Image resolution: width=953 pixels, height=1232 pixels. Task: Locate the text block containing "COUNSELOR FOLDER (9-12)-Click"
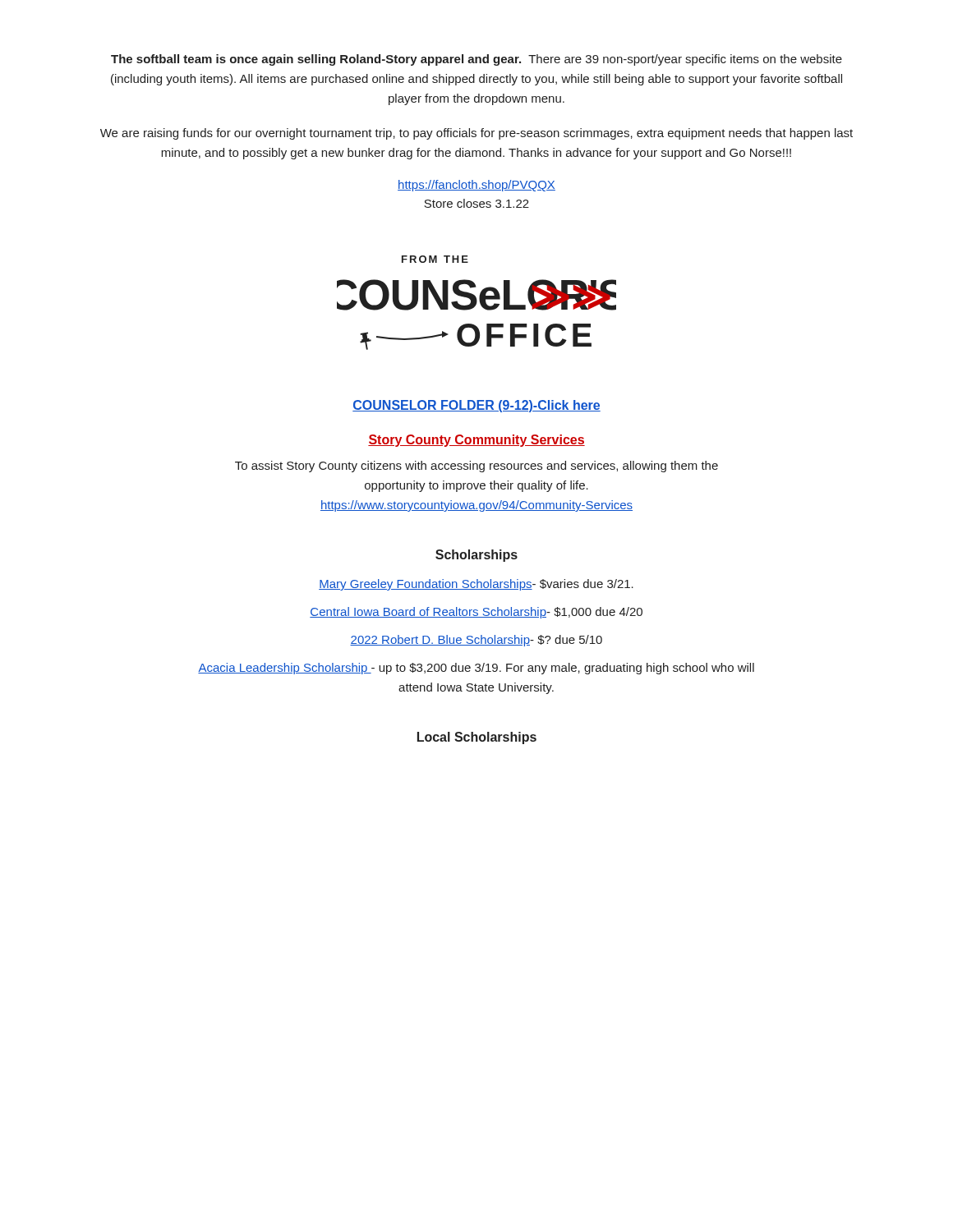476,405
